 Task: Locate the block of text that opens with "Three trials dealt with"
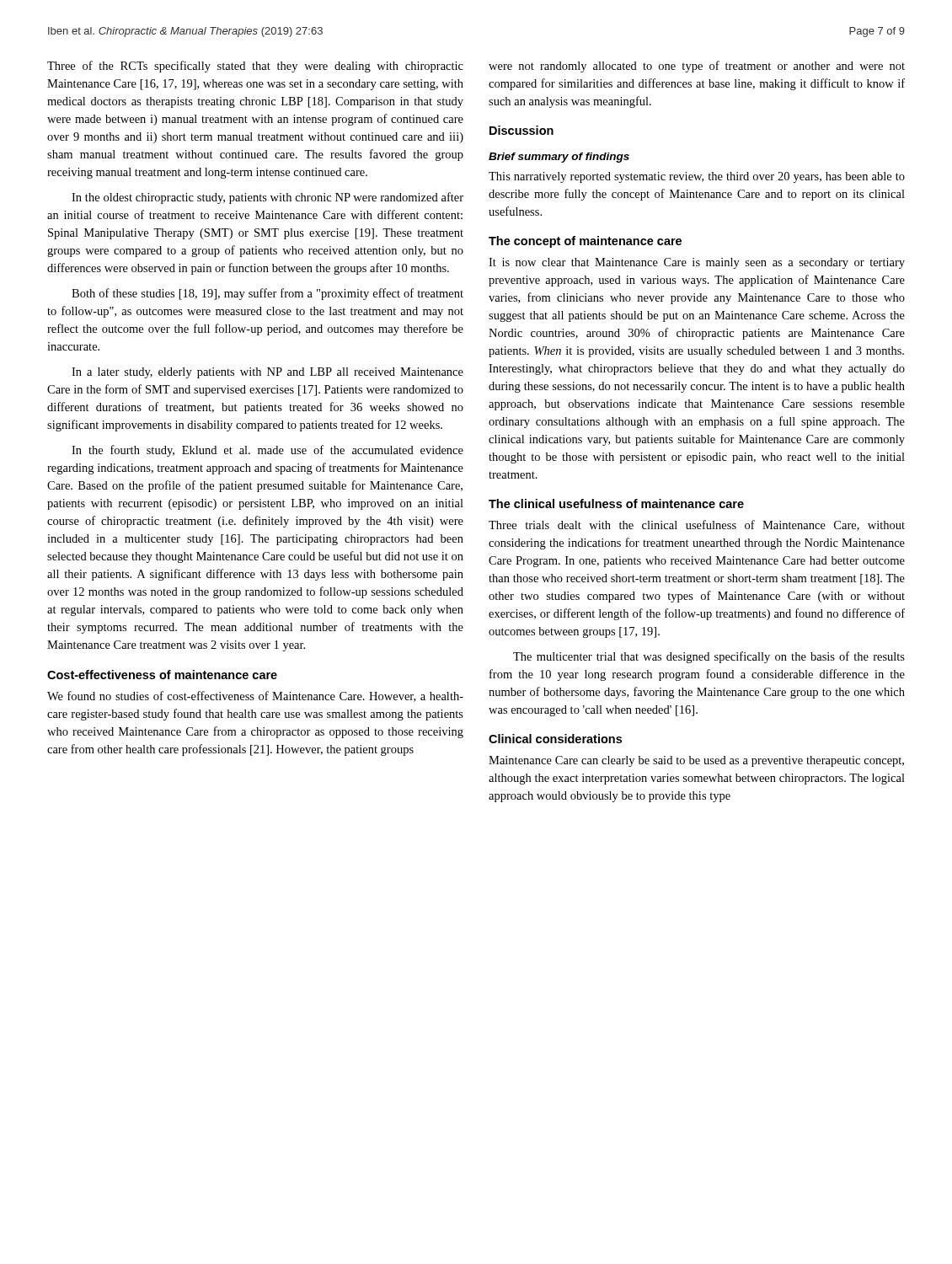tap(697, 578)
